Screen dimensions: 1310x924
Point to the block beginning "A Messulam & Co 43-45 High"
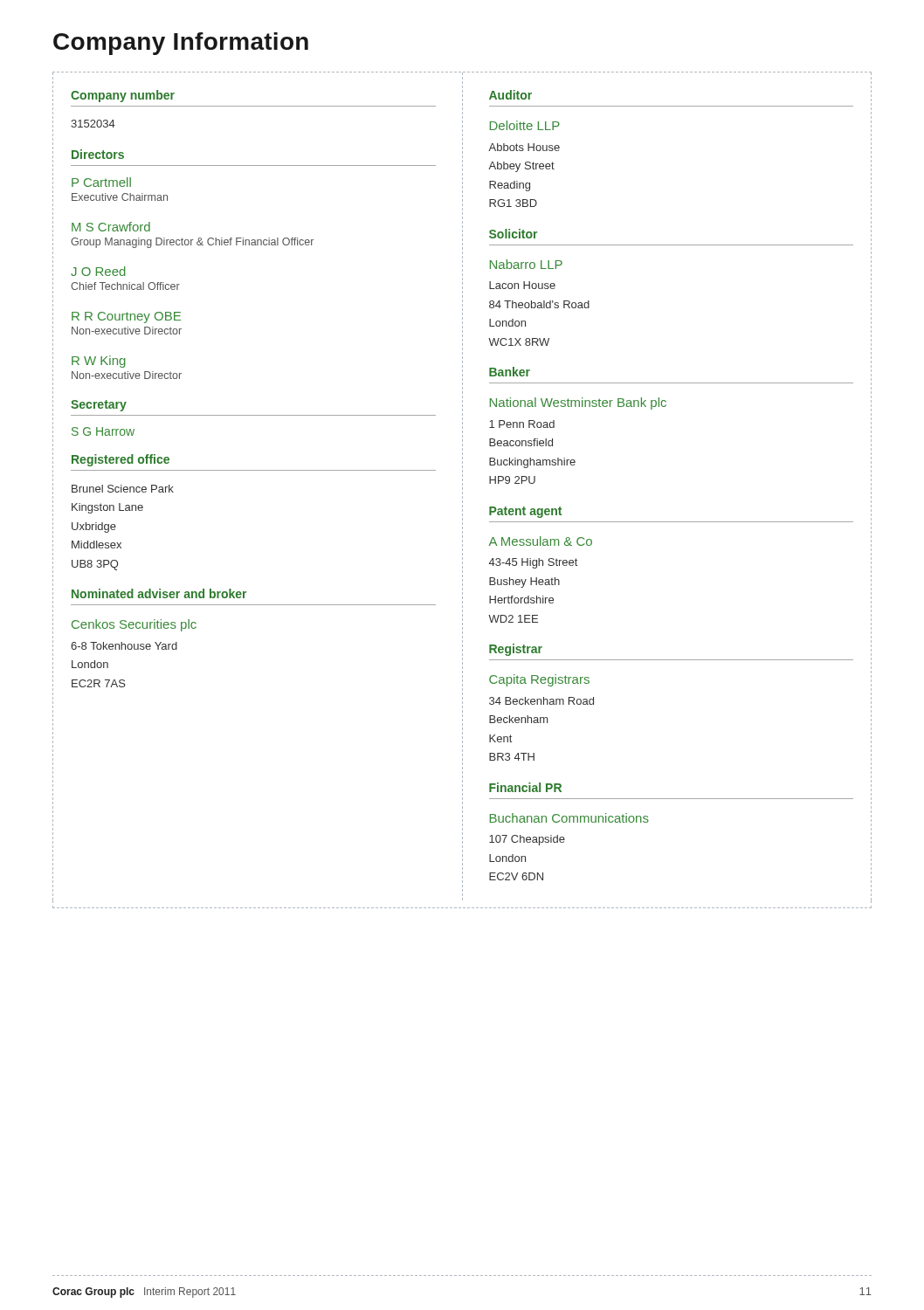coord(541,541)
